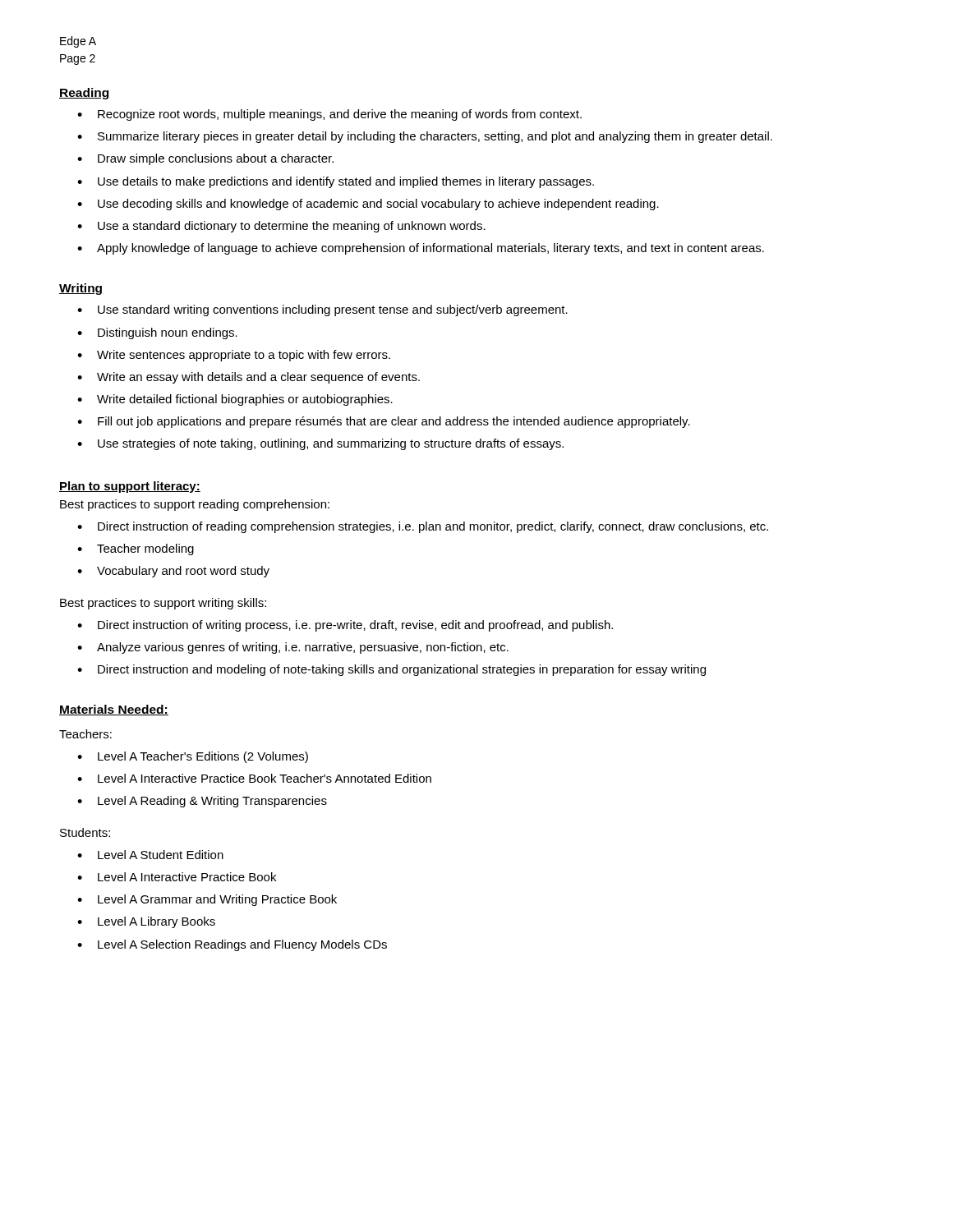Where does it say "•Distinguish noun endings."?

[157, 333]
